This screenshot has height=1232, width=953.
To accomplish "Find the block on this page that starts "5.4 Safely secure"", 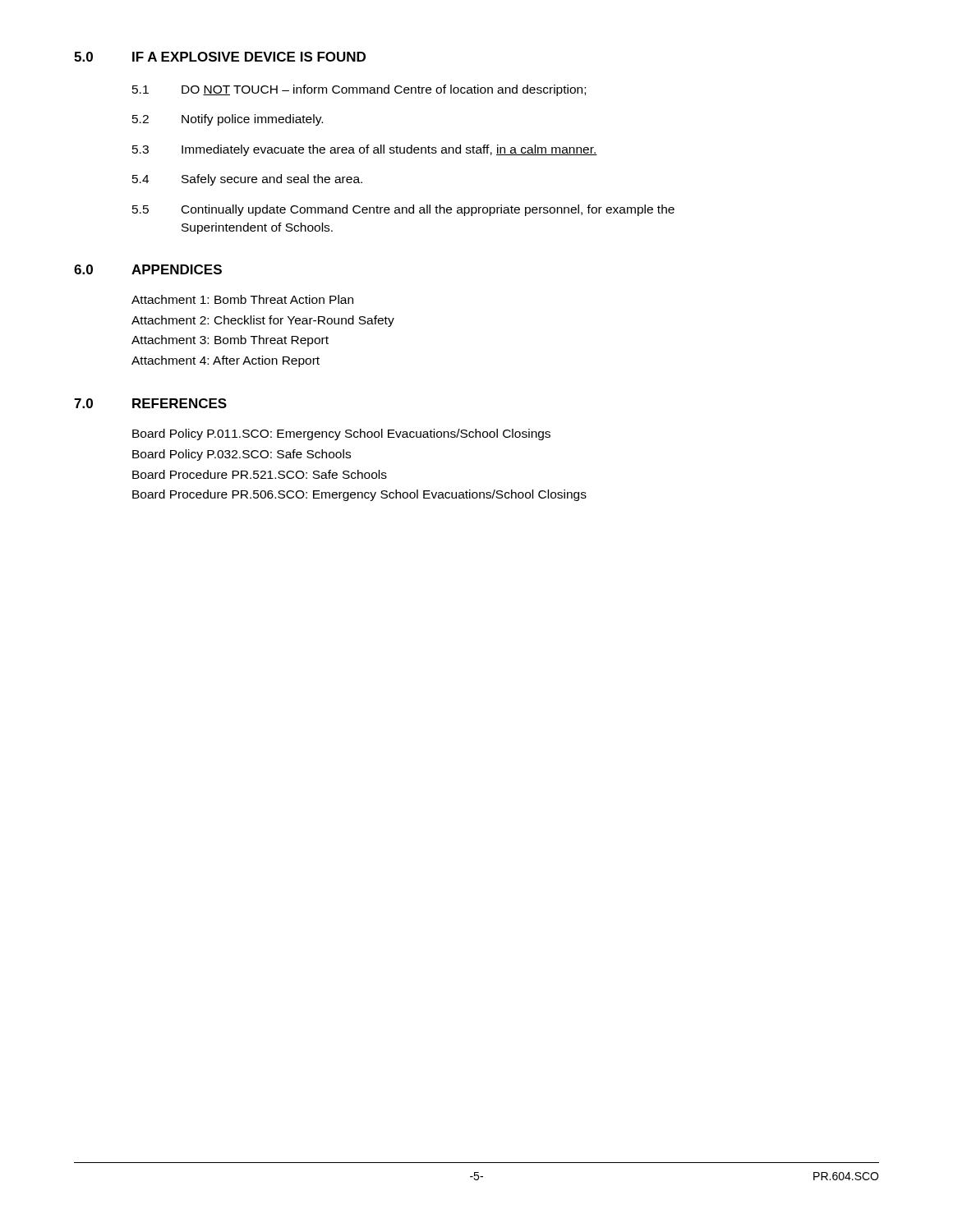I will (247, 180).
